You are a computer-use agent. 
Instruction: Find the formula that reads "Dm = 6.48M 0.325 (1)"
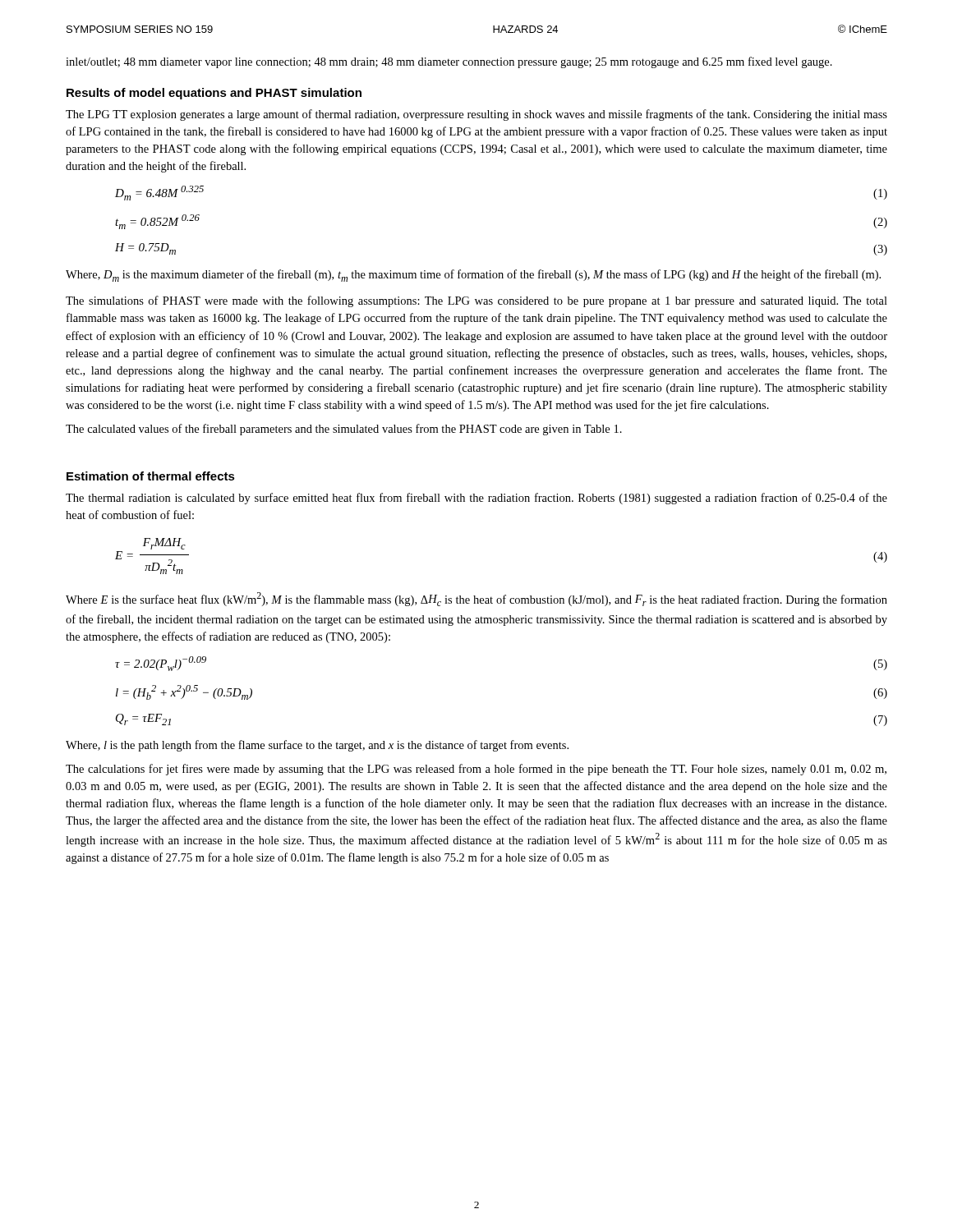click(x=166, y=193)
